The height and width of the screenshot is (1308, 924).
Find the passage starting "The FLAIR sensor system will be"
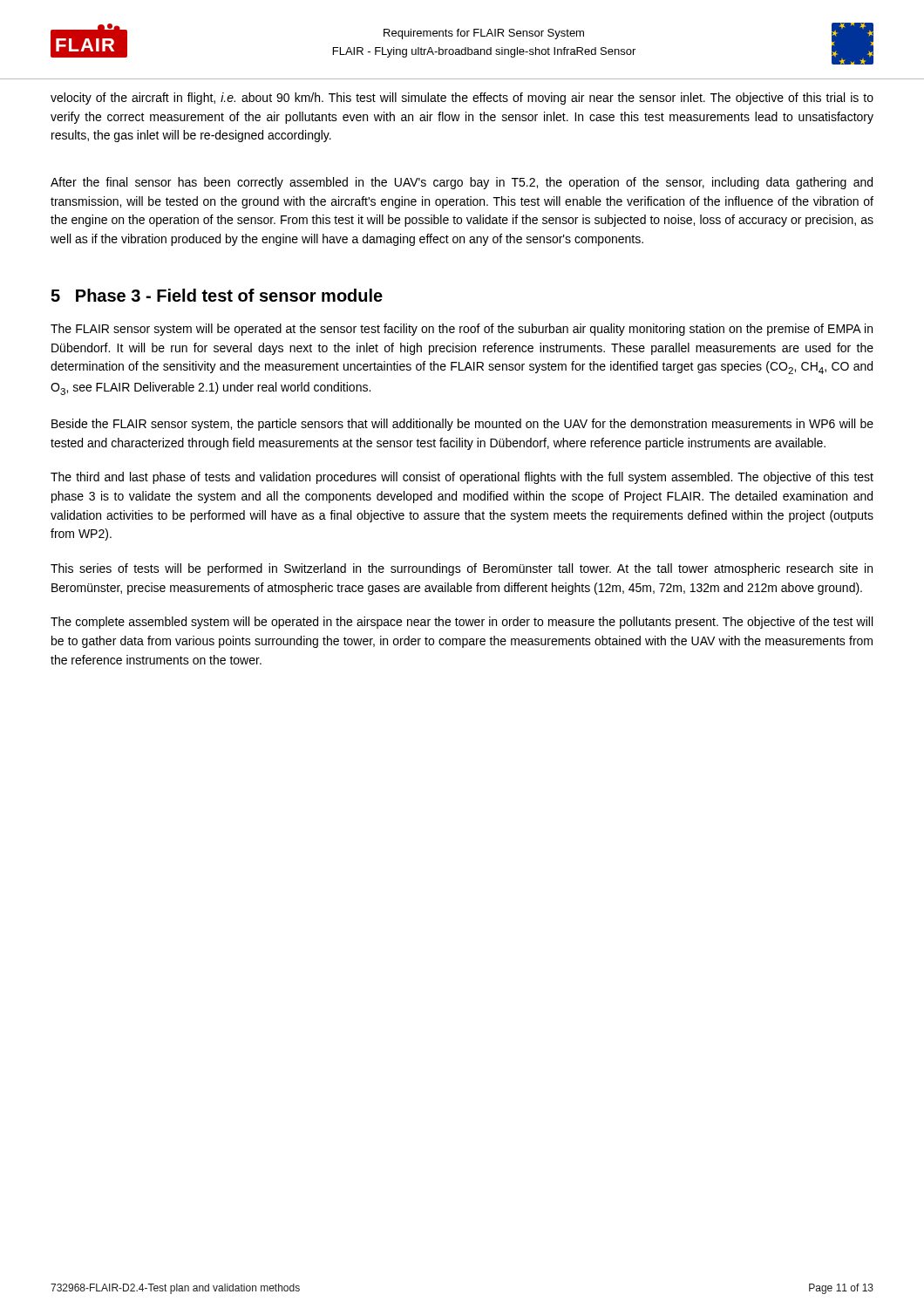pos(462,359)
